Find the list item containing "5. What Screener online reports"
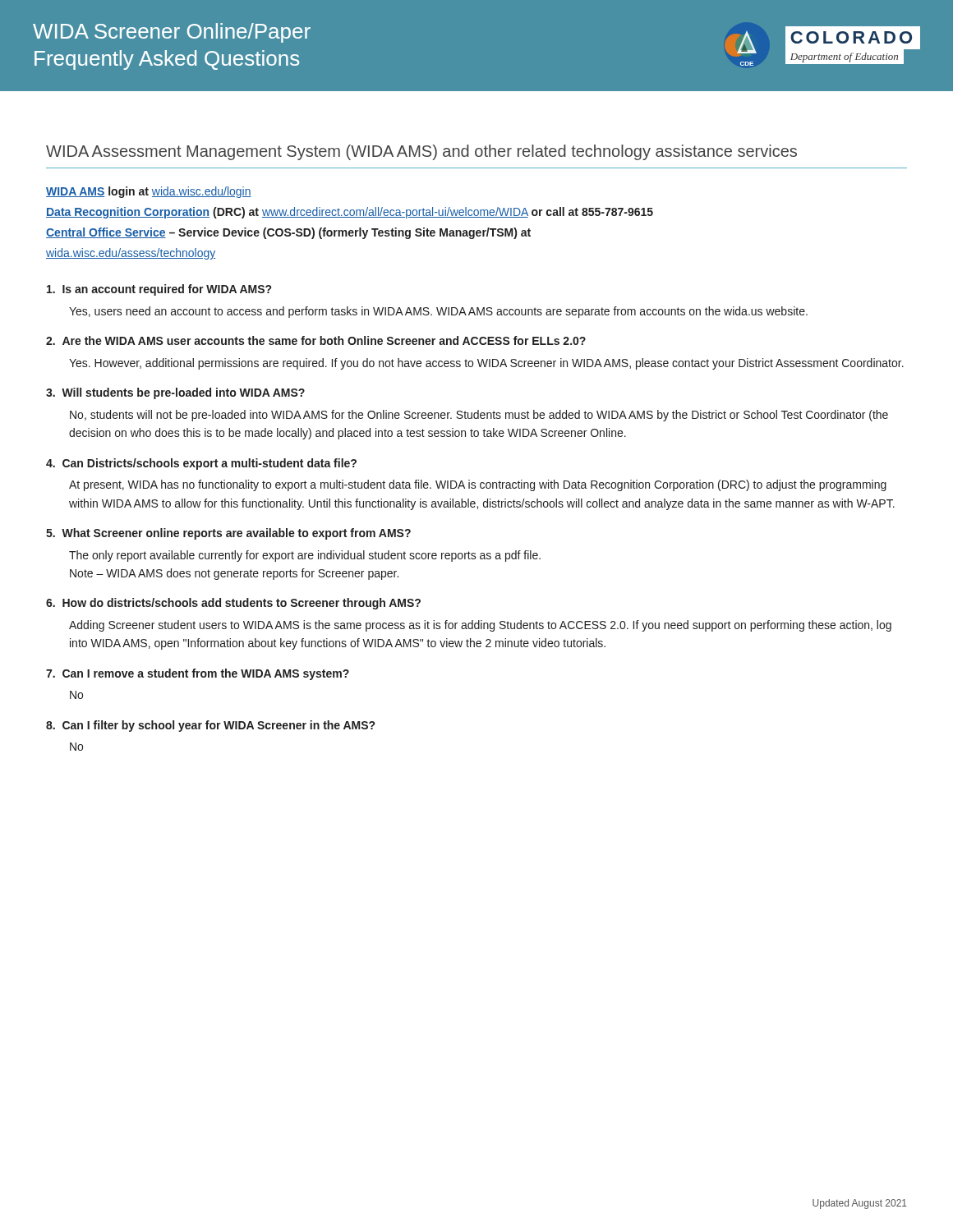953x1232 pixels. coord(476,554)
